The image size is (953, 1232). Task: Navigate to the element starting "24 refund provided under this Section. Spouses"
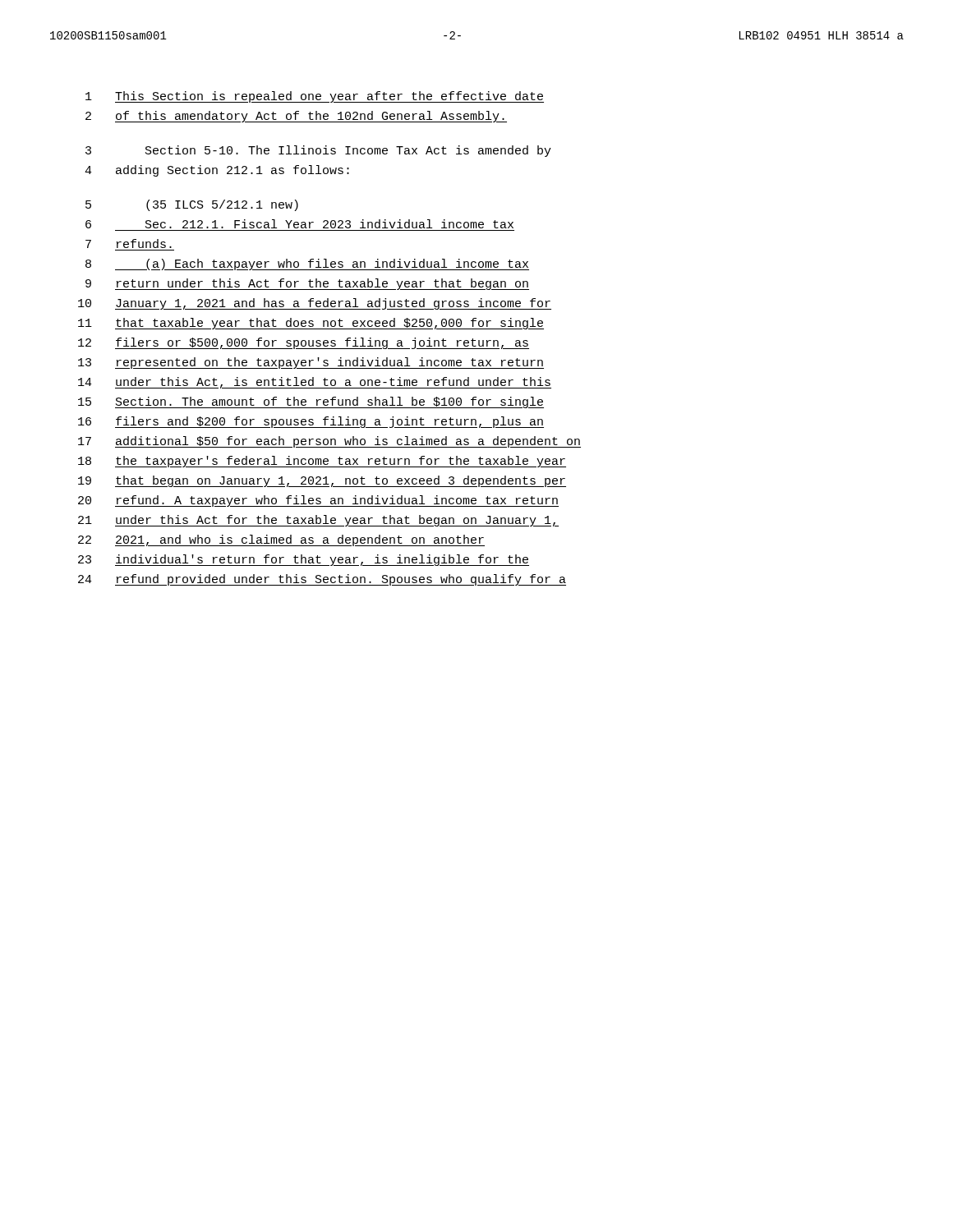[x=476, y=580]
